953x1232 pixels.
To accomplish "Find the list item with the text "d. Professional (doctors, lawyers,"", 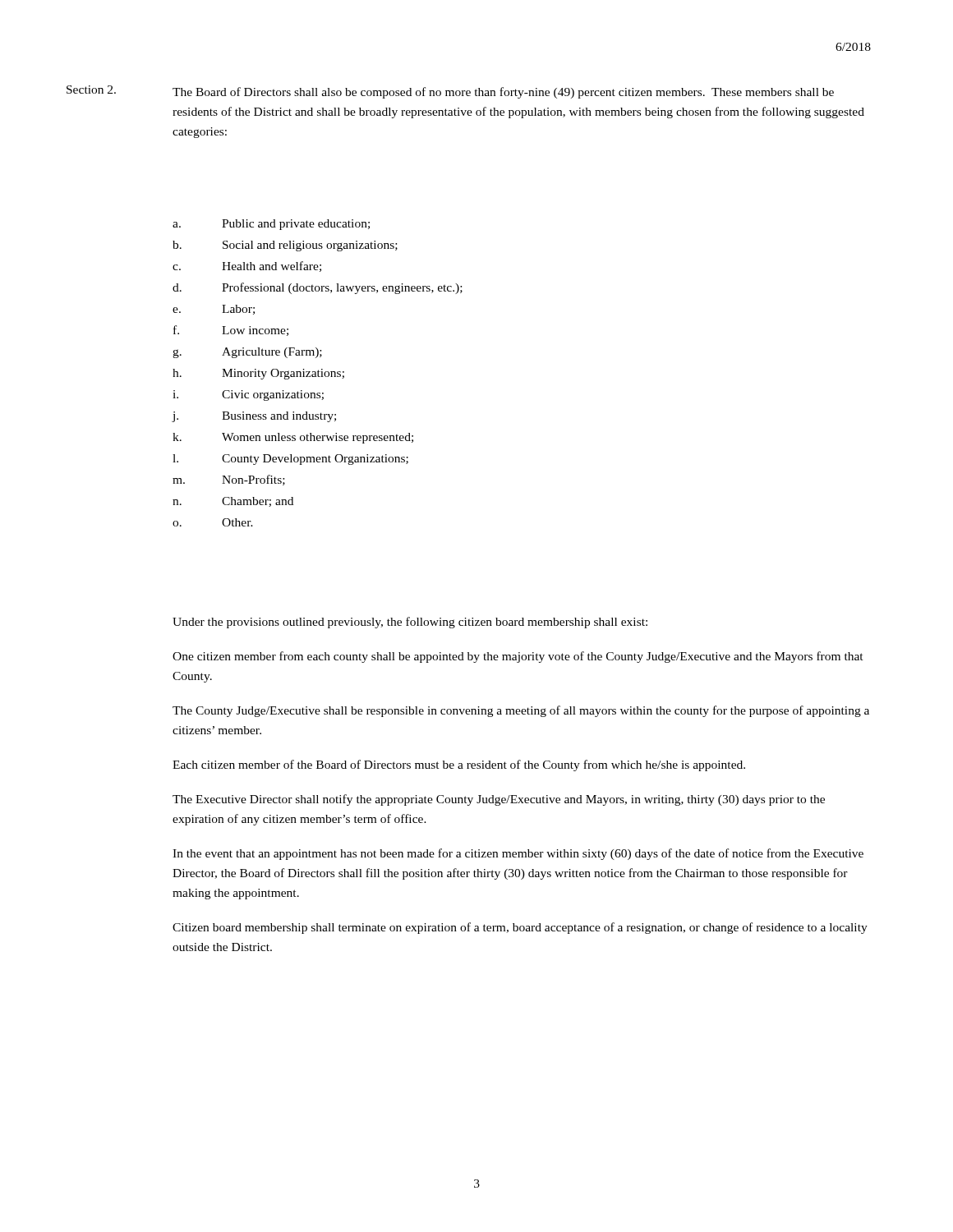I will pyautogui.click(x=318, y=288).
